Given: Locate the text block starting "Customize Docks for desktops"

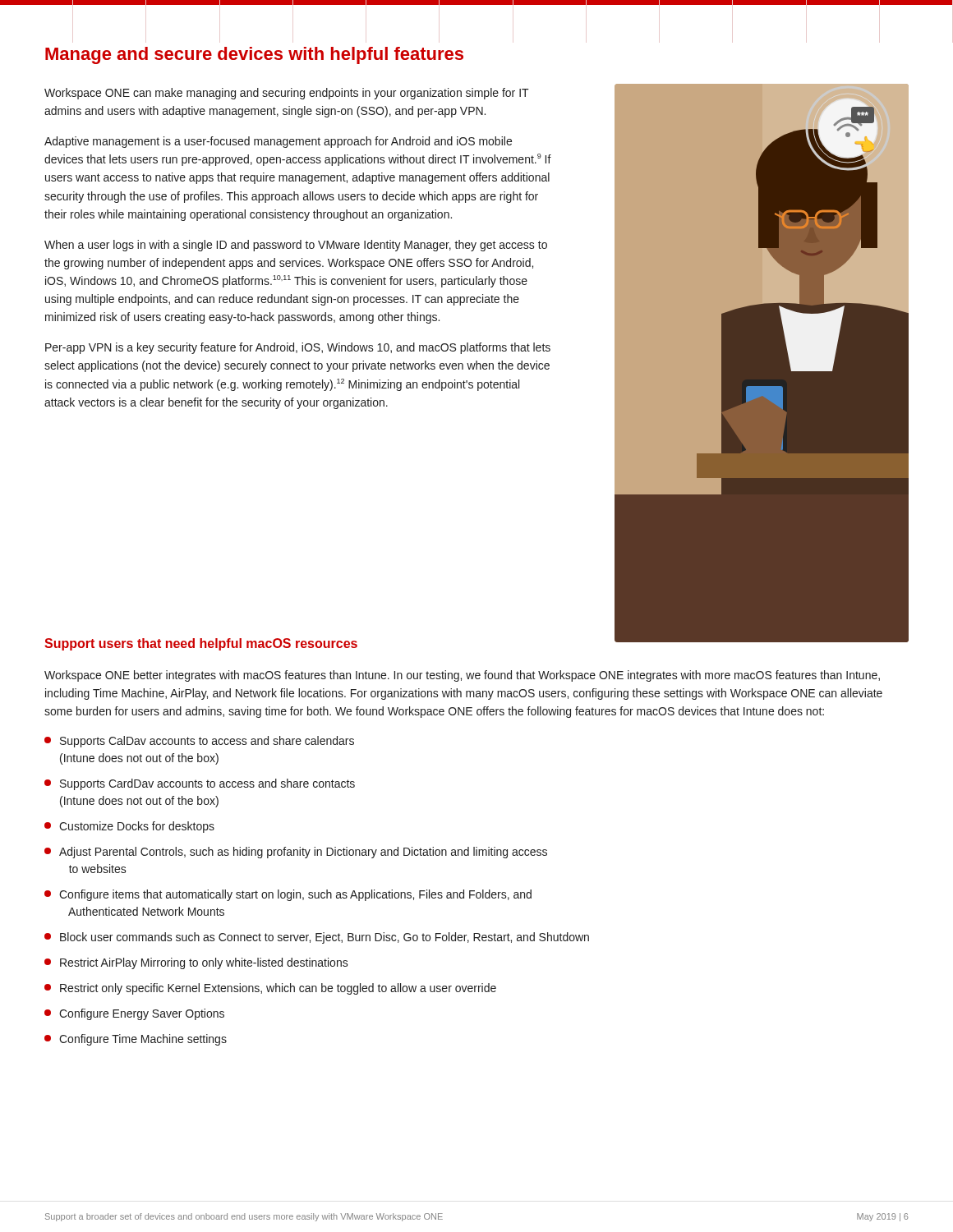Looking at the screenshot, I should pyautogui.click(x=129, y=827).
